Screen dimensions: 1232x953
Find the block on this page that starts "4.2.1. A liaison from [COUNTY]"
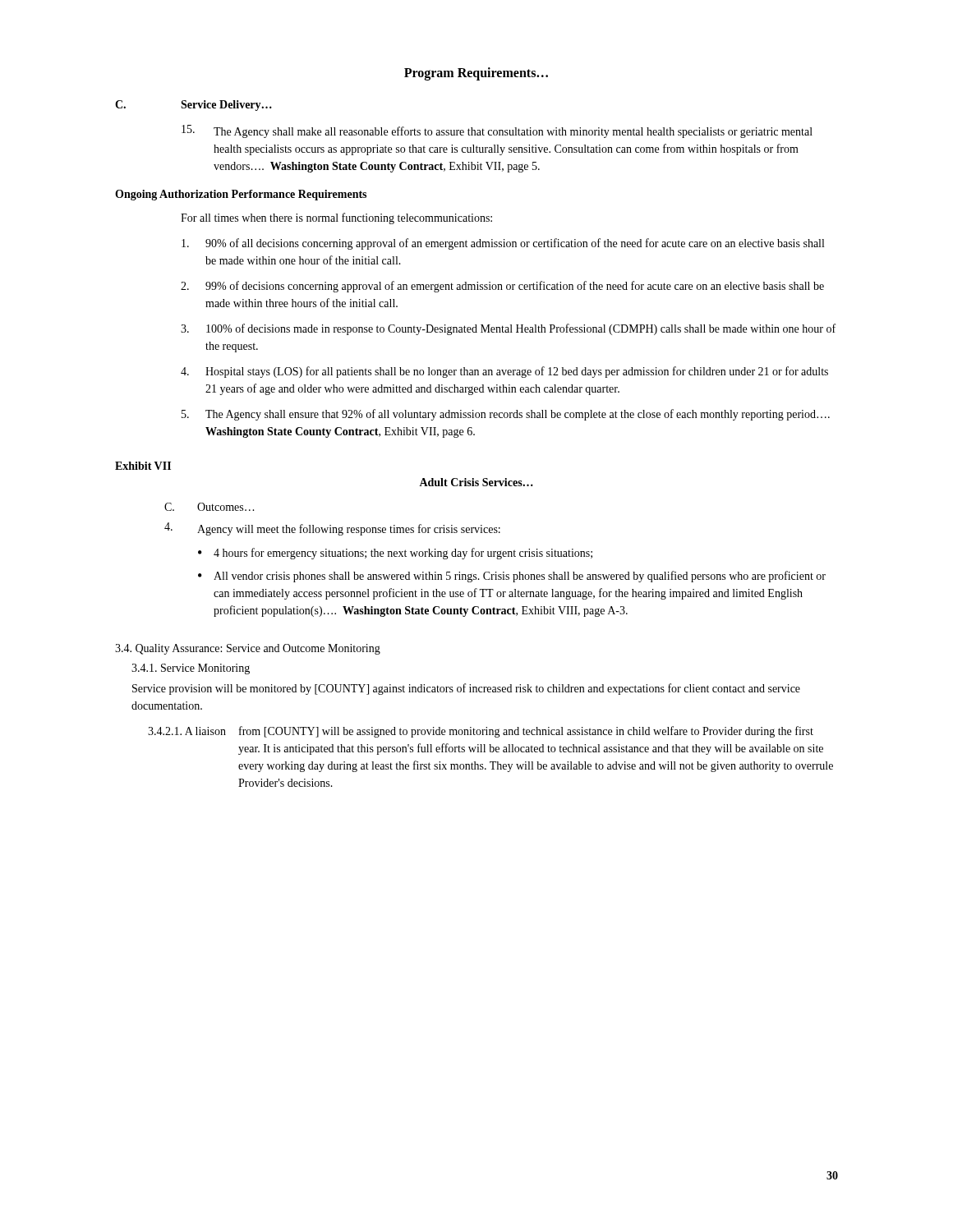(x=493, y=757)
